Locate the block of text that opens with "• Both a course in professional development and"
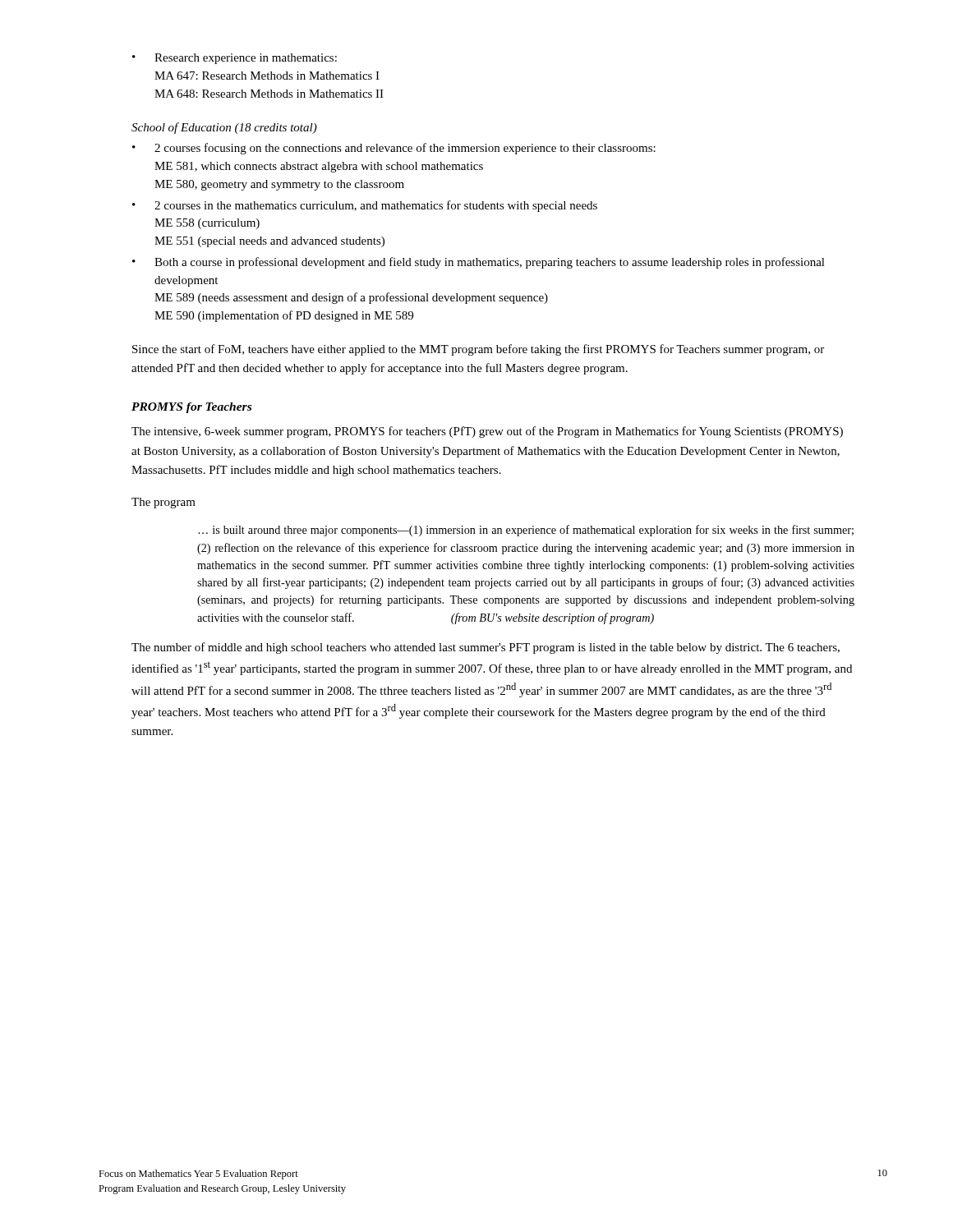Viewport: 953px width, 1232px height. point(493,289)
